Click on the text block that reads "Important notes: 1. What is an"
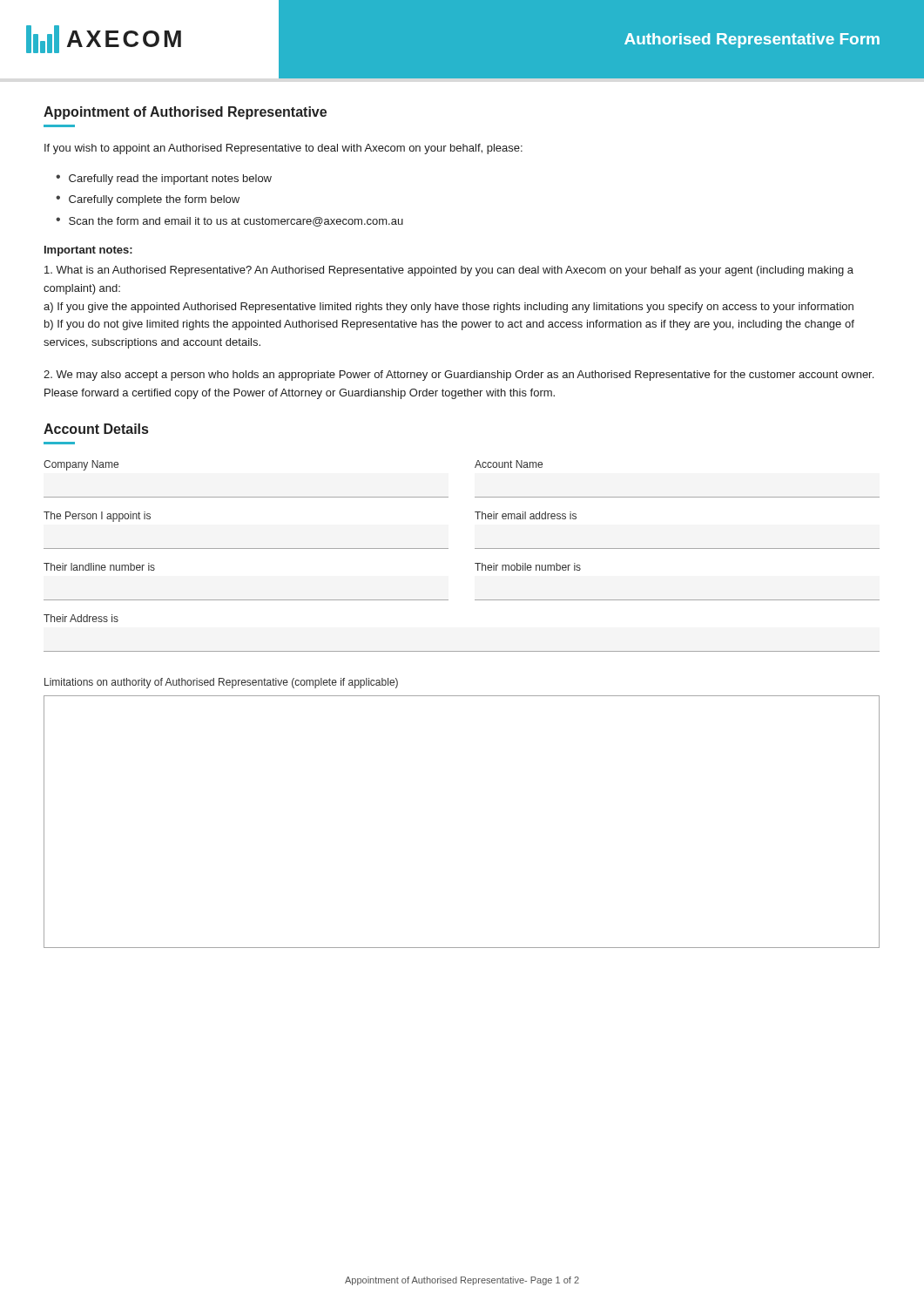Screen dimensions: 1307x924 (x=449, y=295)
